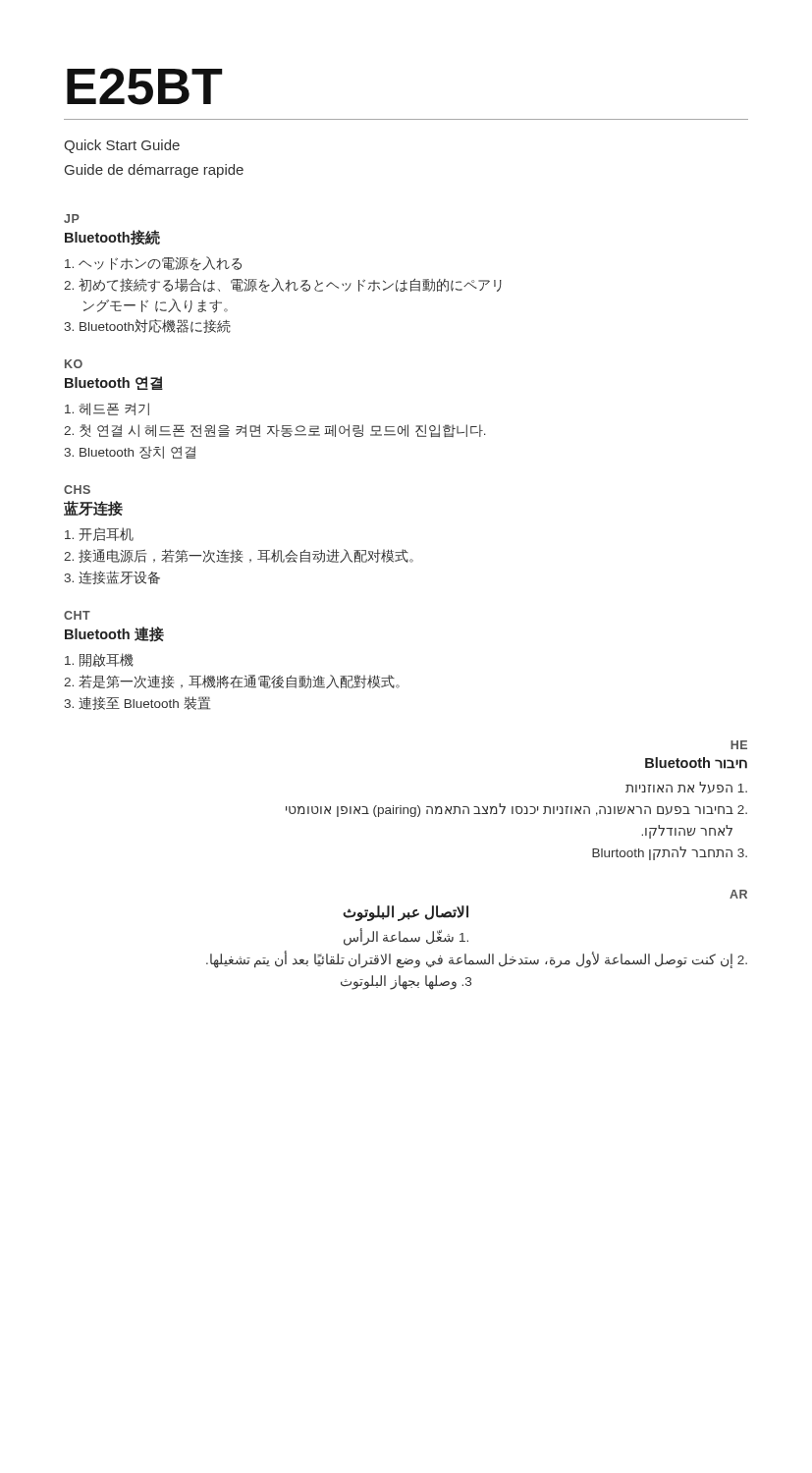Point to the passage starting ".2 إن كنت توصل السماعة لأول مرة،"

point(477,960)
